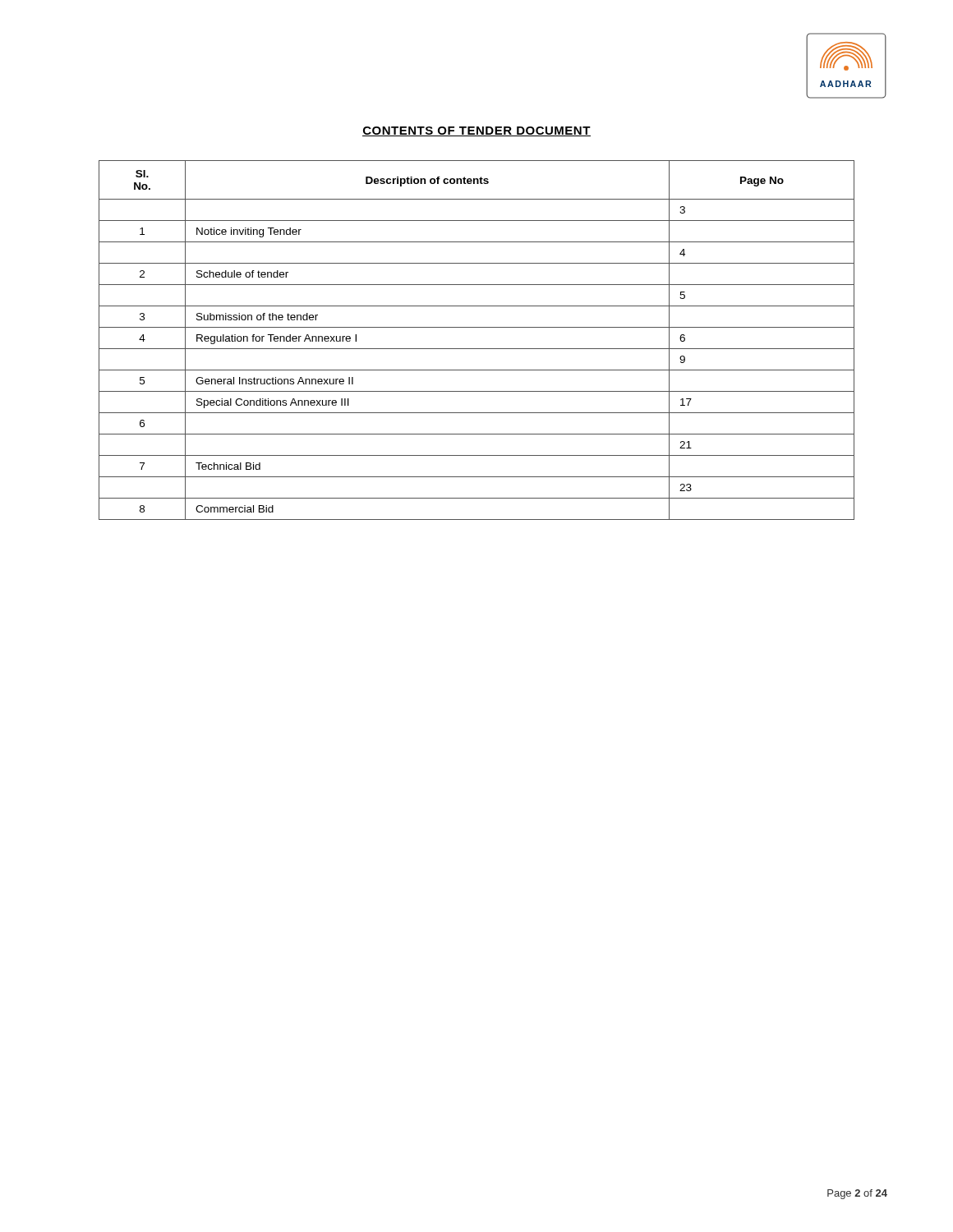The image size is (953, 1232).
Task: Locate the title that says "CONTENTS OF TENDER DOCUMENT"
Action: coord(476,130)
